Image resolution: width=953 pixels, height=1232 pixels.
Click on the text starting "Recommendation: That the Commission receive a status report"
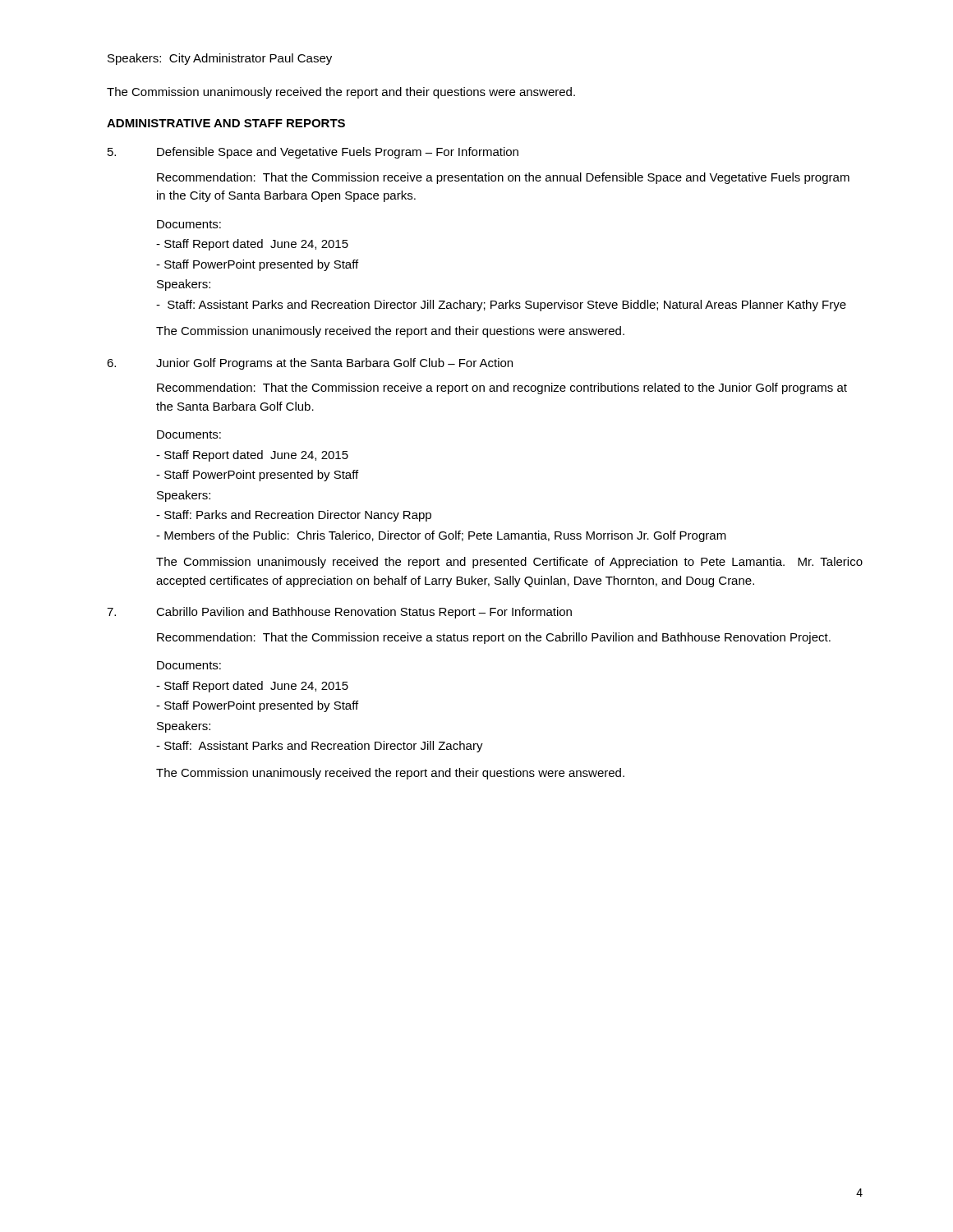tap(494, 637)
